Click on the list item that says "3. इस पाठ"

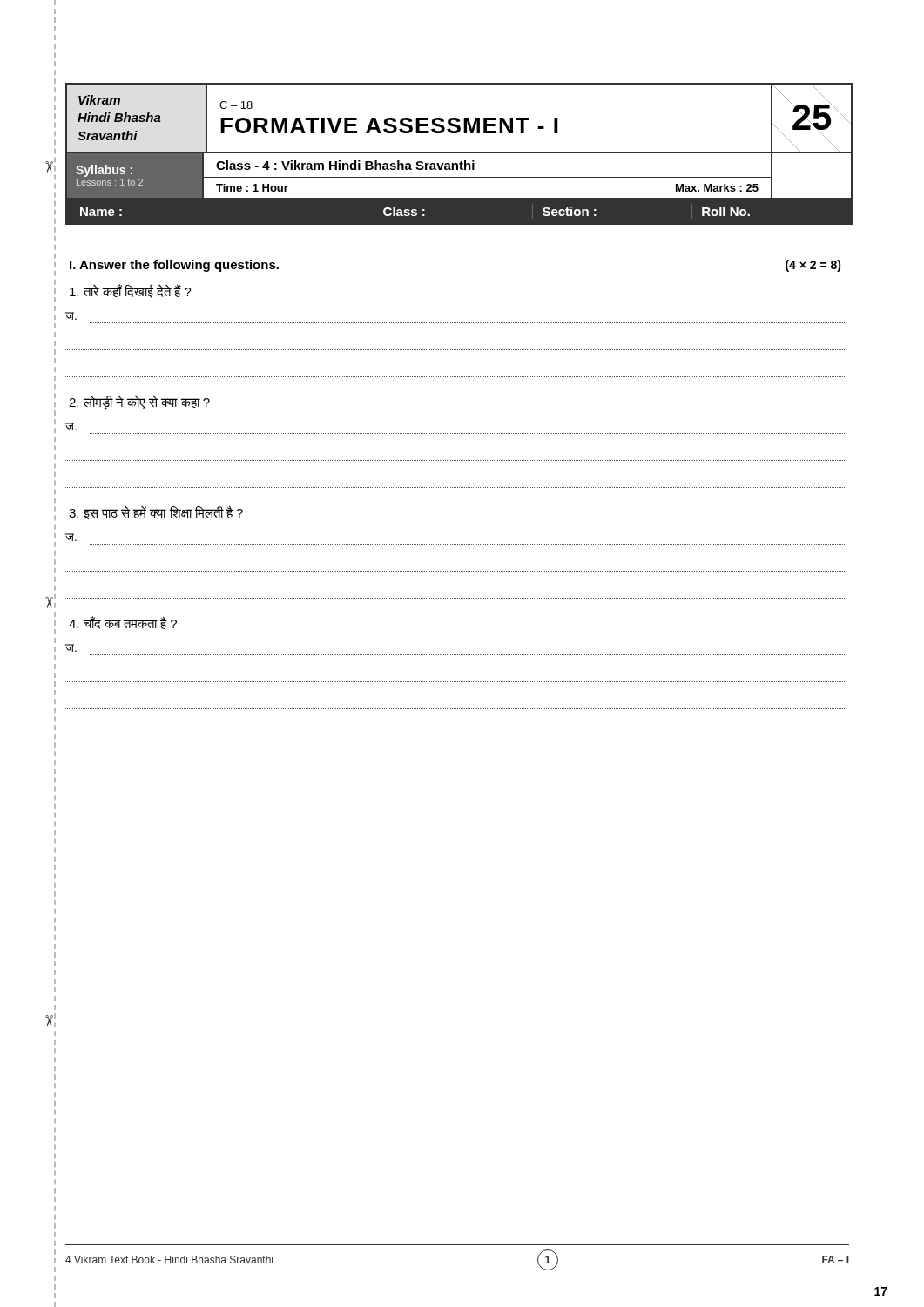pyautogui.click(x=455, y=552)
